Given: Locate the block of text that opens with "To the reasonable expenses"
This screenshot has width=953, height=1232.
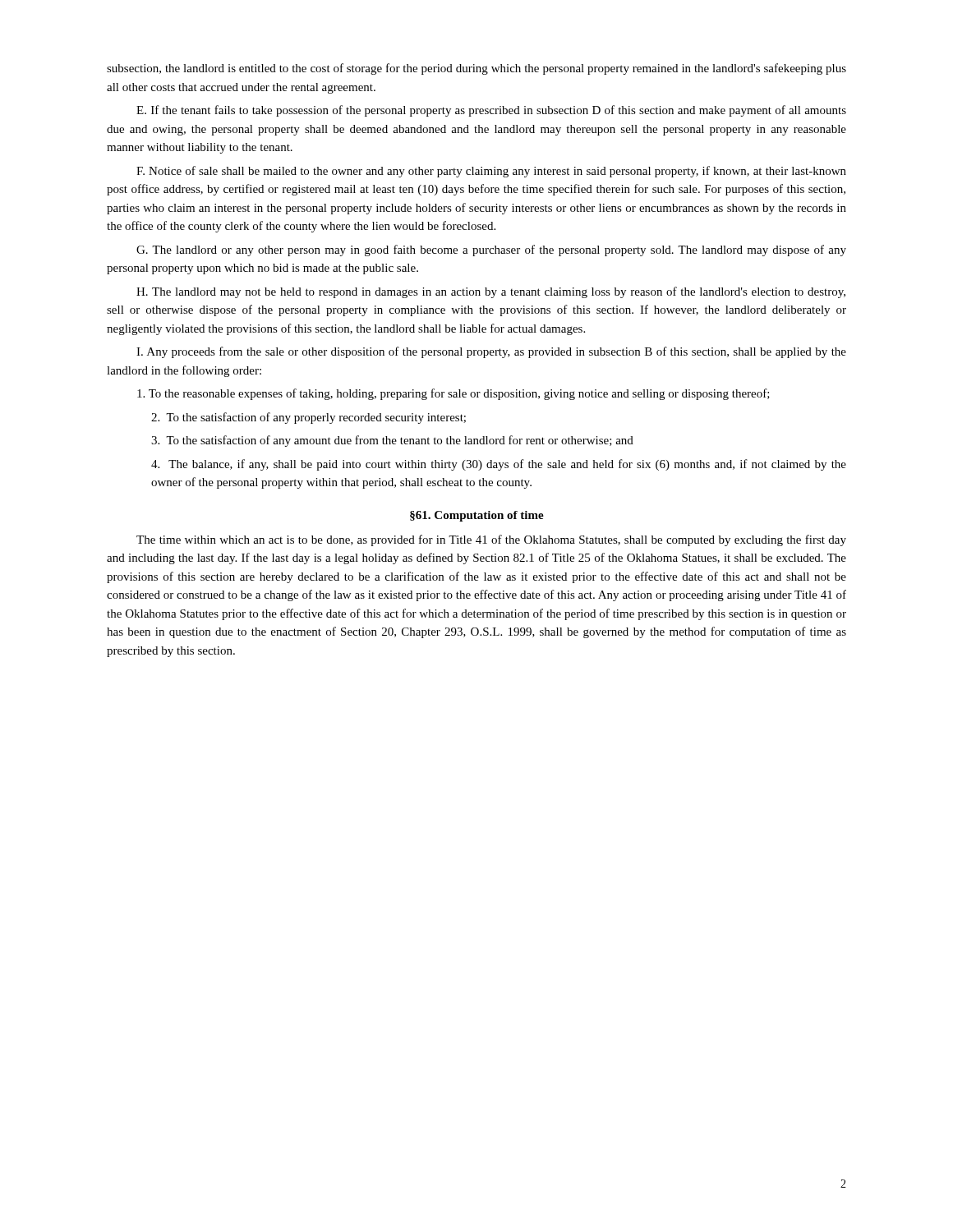Looking at the screenshot, I should tap(453, 393).
